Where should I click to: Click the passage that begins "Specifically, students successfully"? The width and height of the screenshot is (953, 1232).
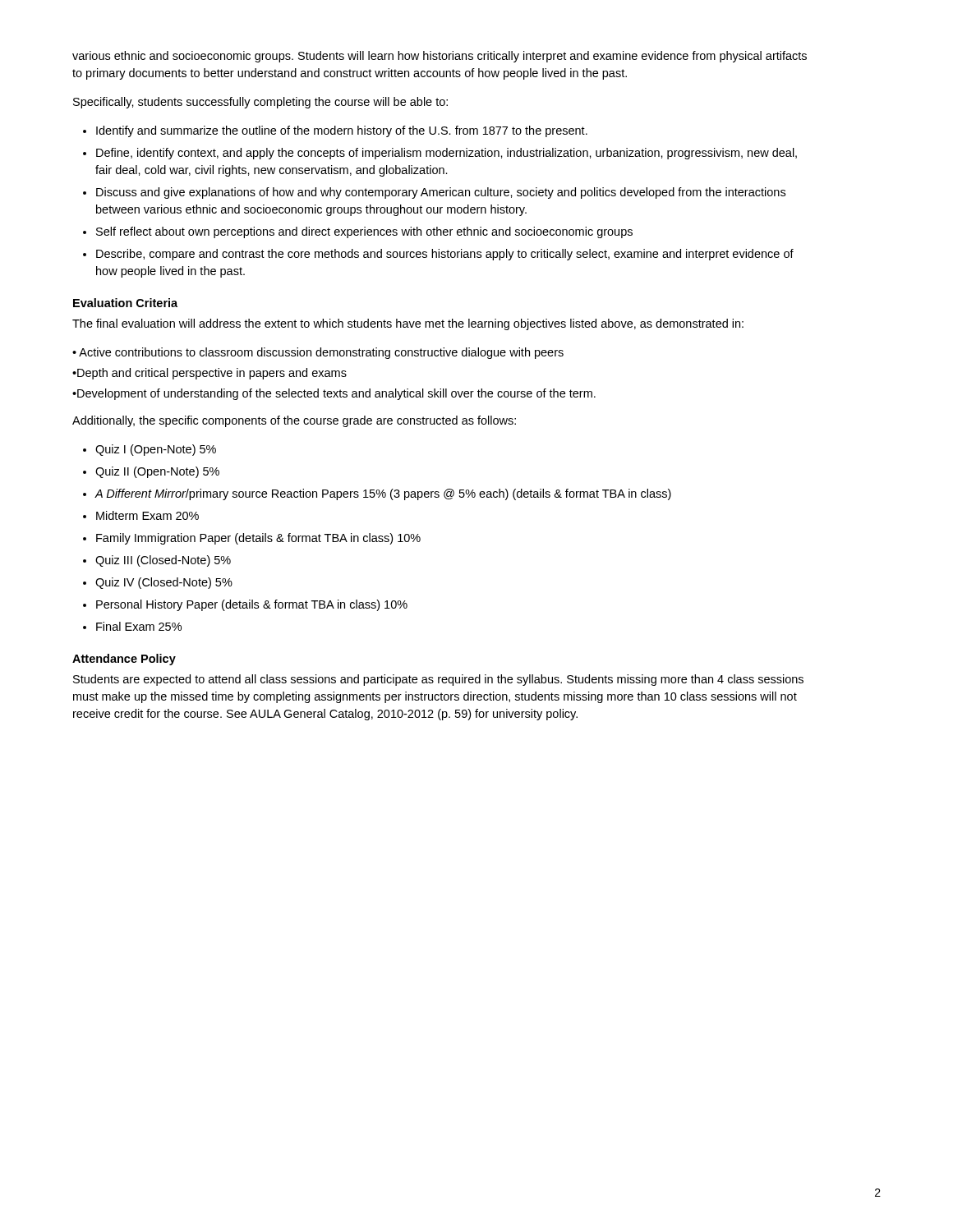coord(261,102)
